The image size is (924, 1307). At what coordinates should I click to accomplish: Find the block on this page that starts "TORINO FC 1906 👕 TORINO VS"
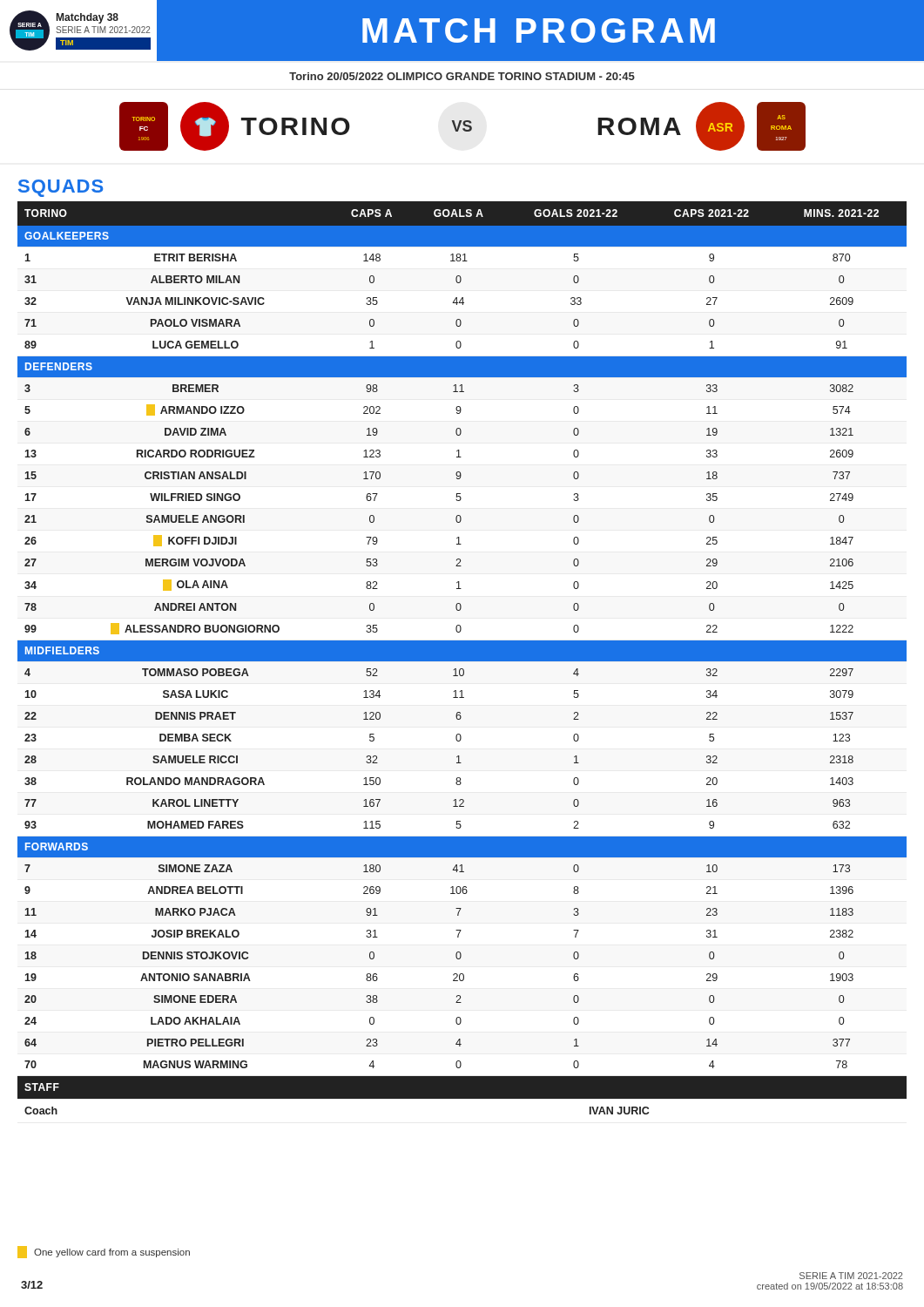click(462, 126)
